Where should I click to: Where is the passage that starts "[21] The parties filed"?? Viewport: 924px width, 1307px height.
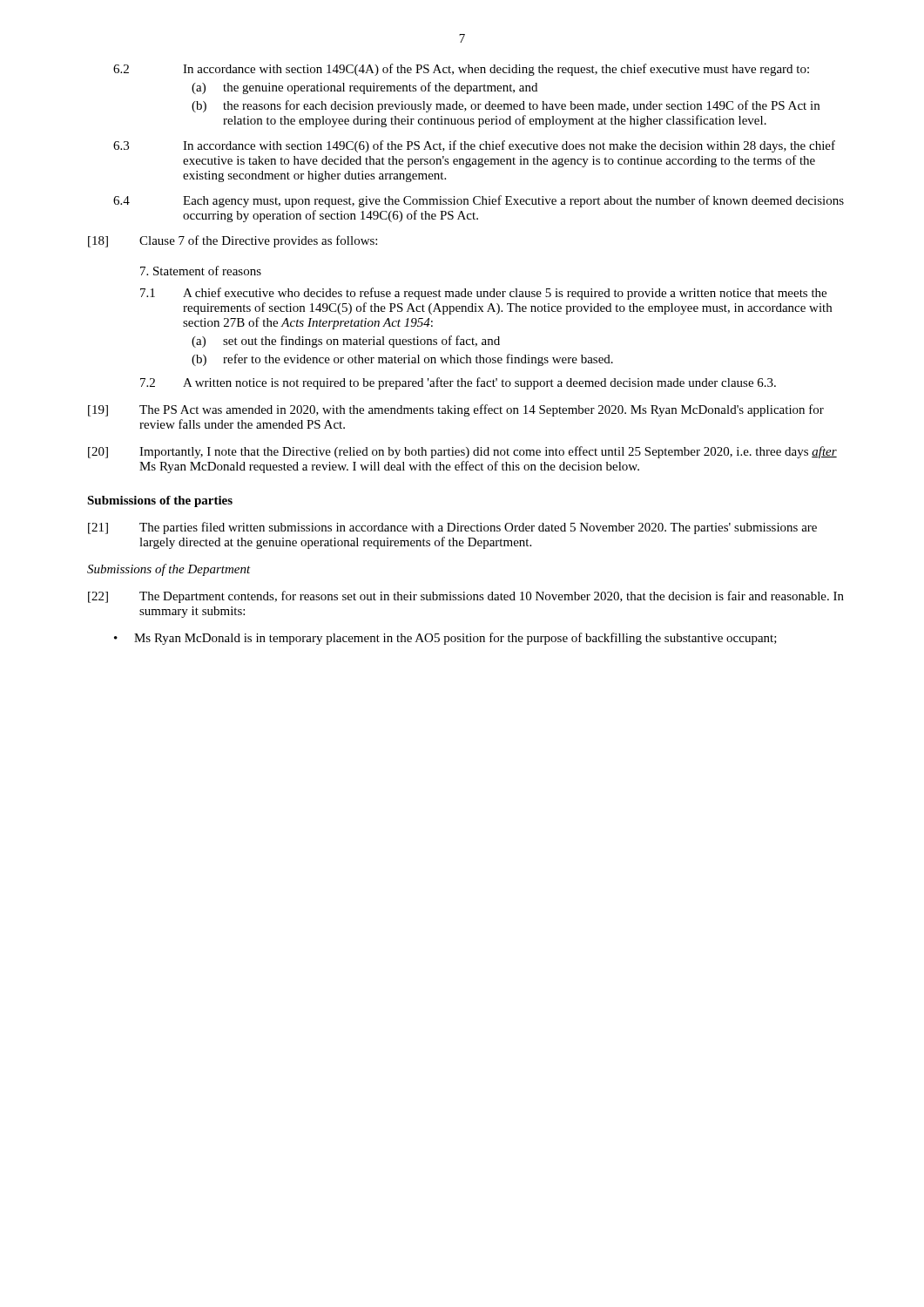tap(466, 535)
